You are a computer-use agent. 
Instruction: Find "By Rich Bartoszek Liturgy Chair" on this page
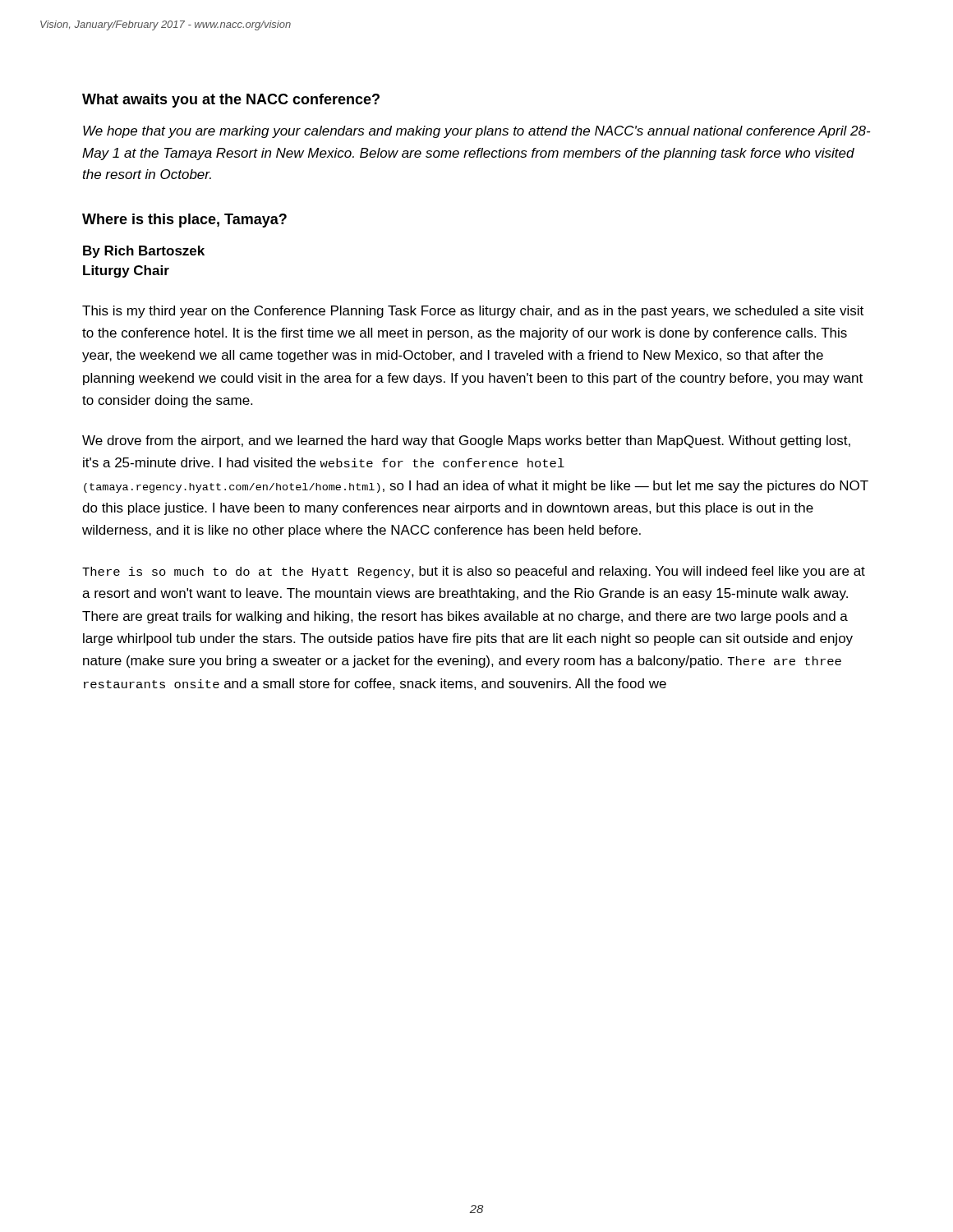point(143,261)
